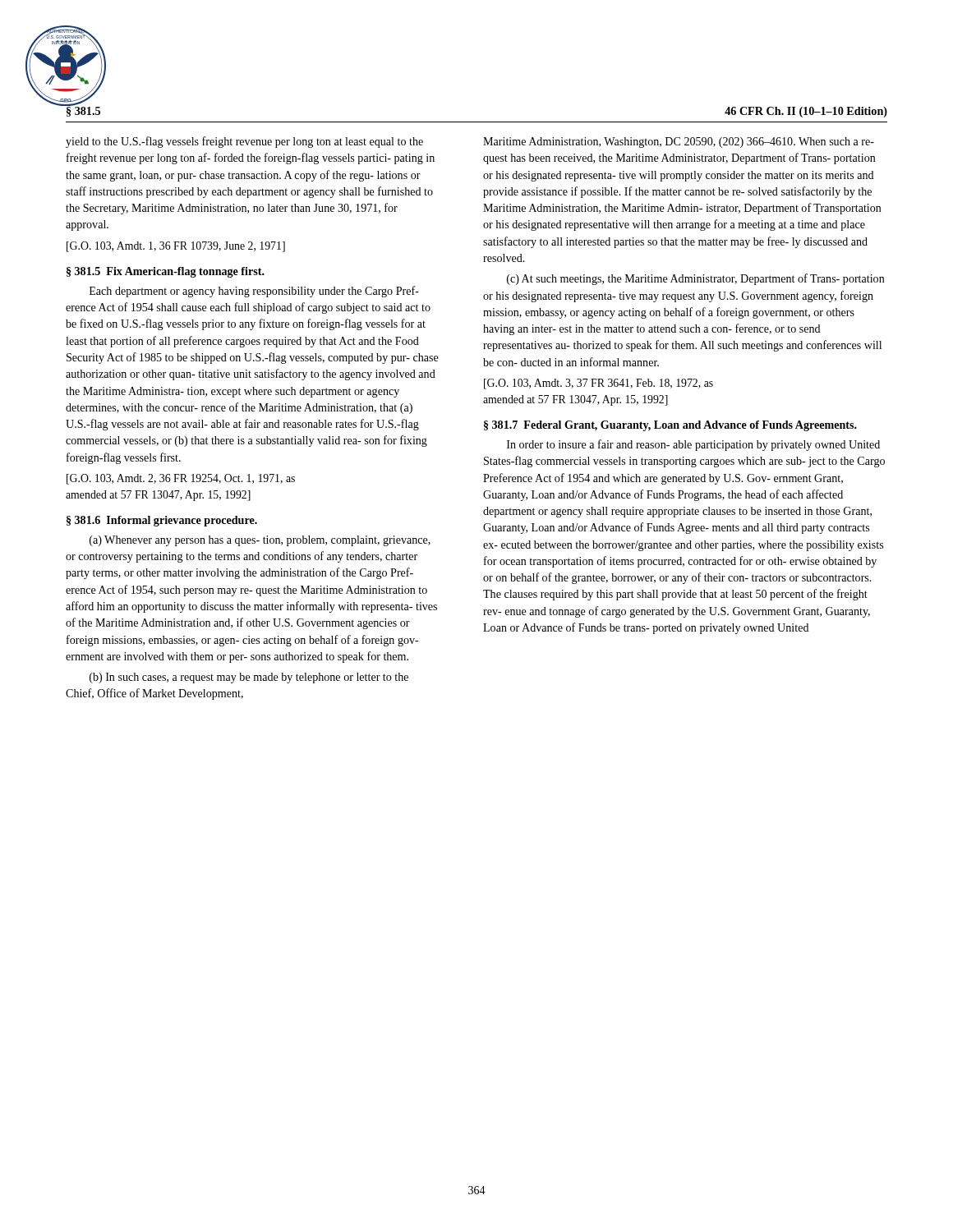Find the text block with the text "Each department or agency having responsibility"

point(253,374)
